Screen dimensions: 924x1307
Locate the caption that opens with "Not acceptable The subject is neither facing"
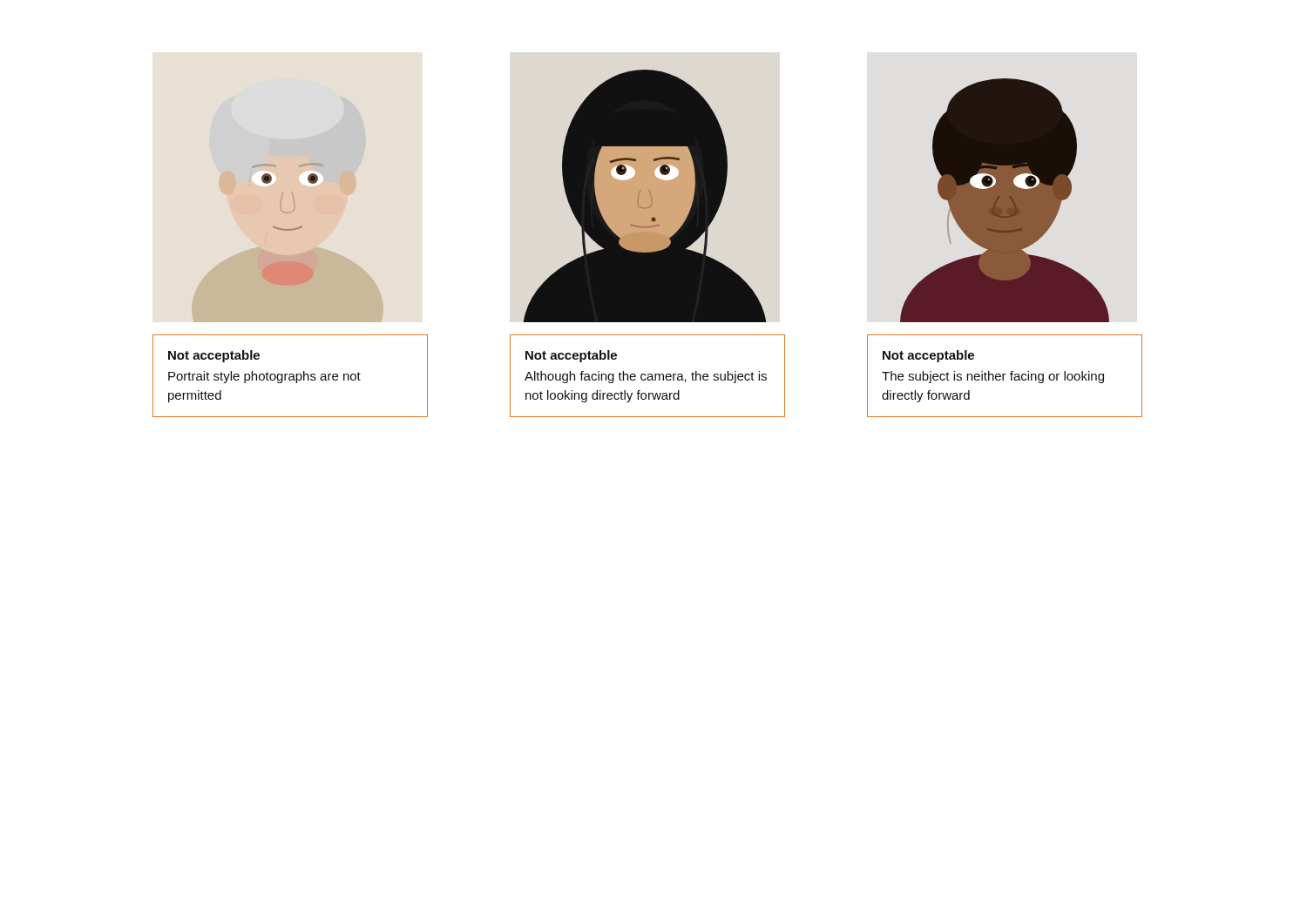(x=1005, y=374)
